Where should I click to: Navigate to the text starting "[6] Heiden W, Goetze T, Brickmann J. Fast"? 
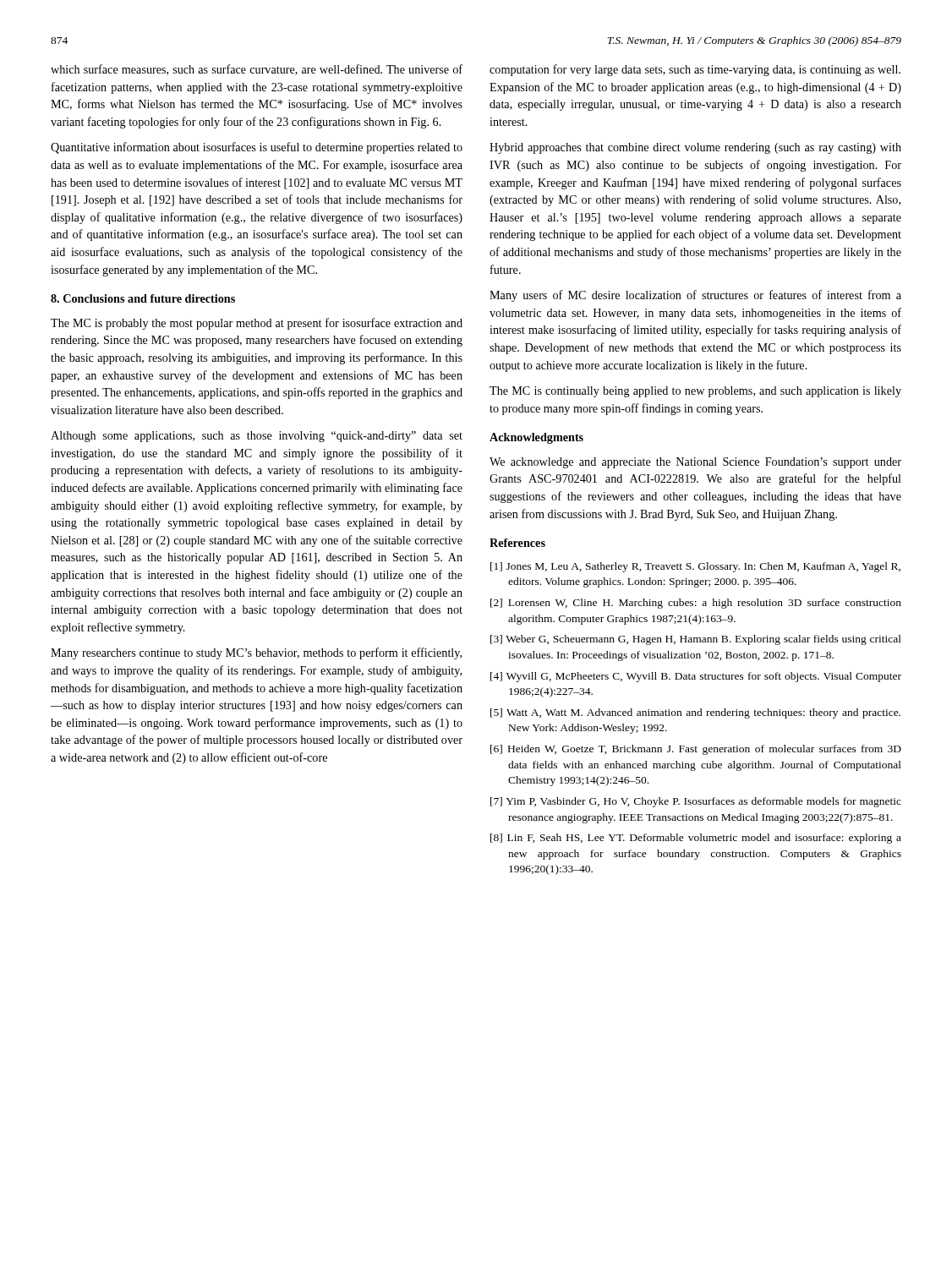(695, 764)
